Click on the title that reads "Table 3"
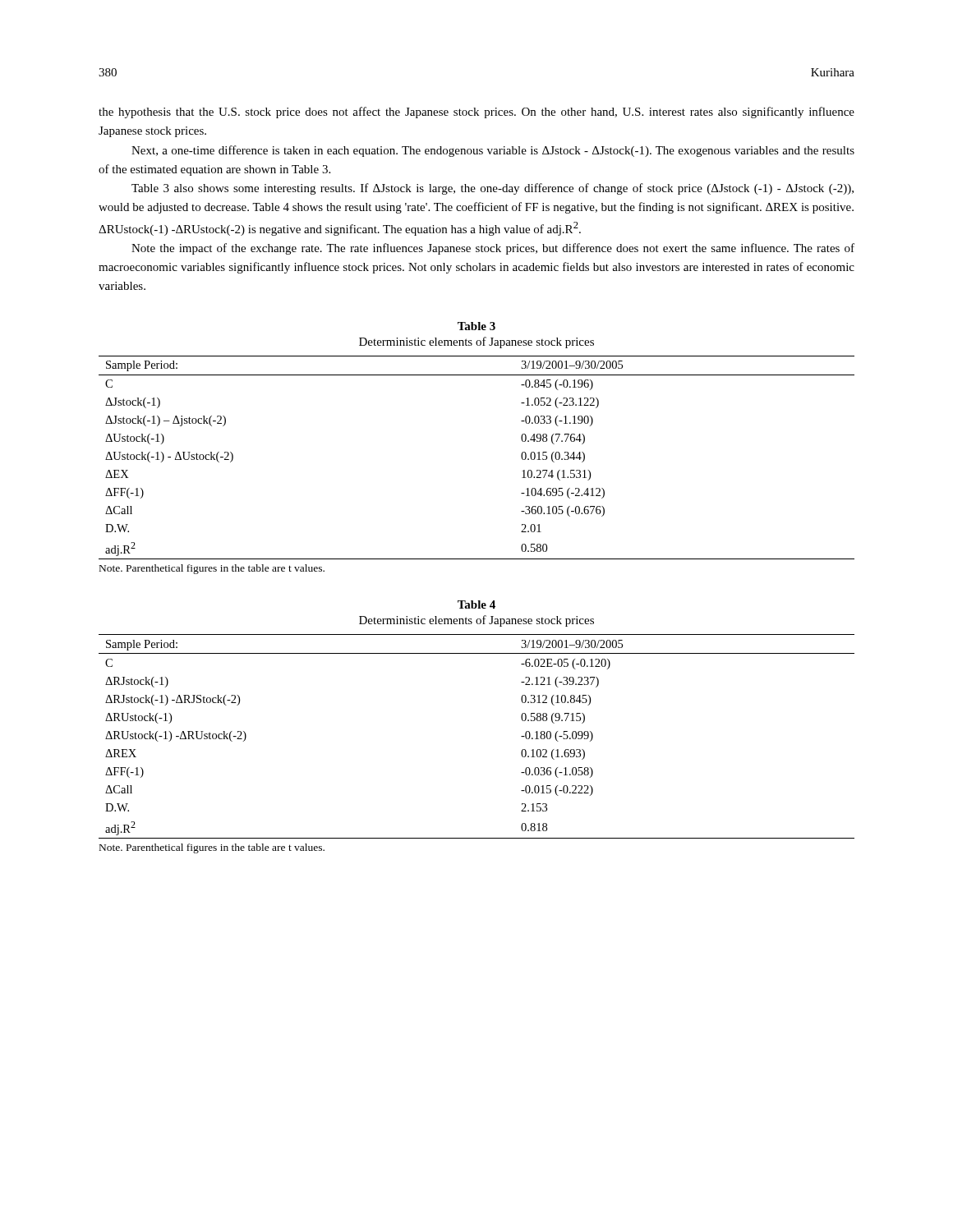The width and height of the screenshot is (953, 1232). click(476, 326)
